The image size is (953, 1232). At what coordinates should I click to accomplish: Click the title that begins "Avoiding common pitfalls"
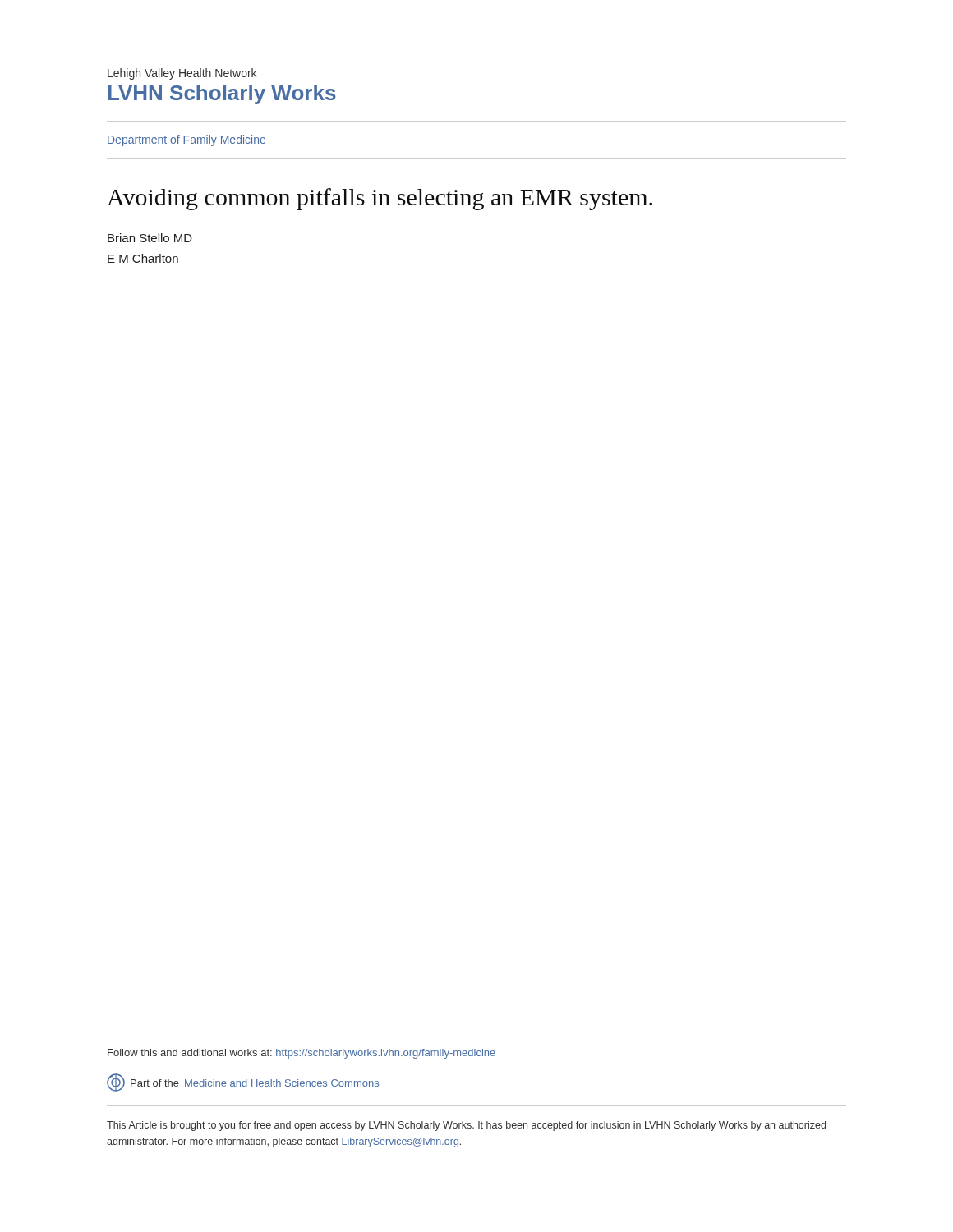tap(476, 197)
